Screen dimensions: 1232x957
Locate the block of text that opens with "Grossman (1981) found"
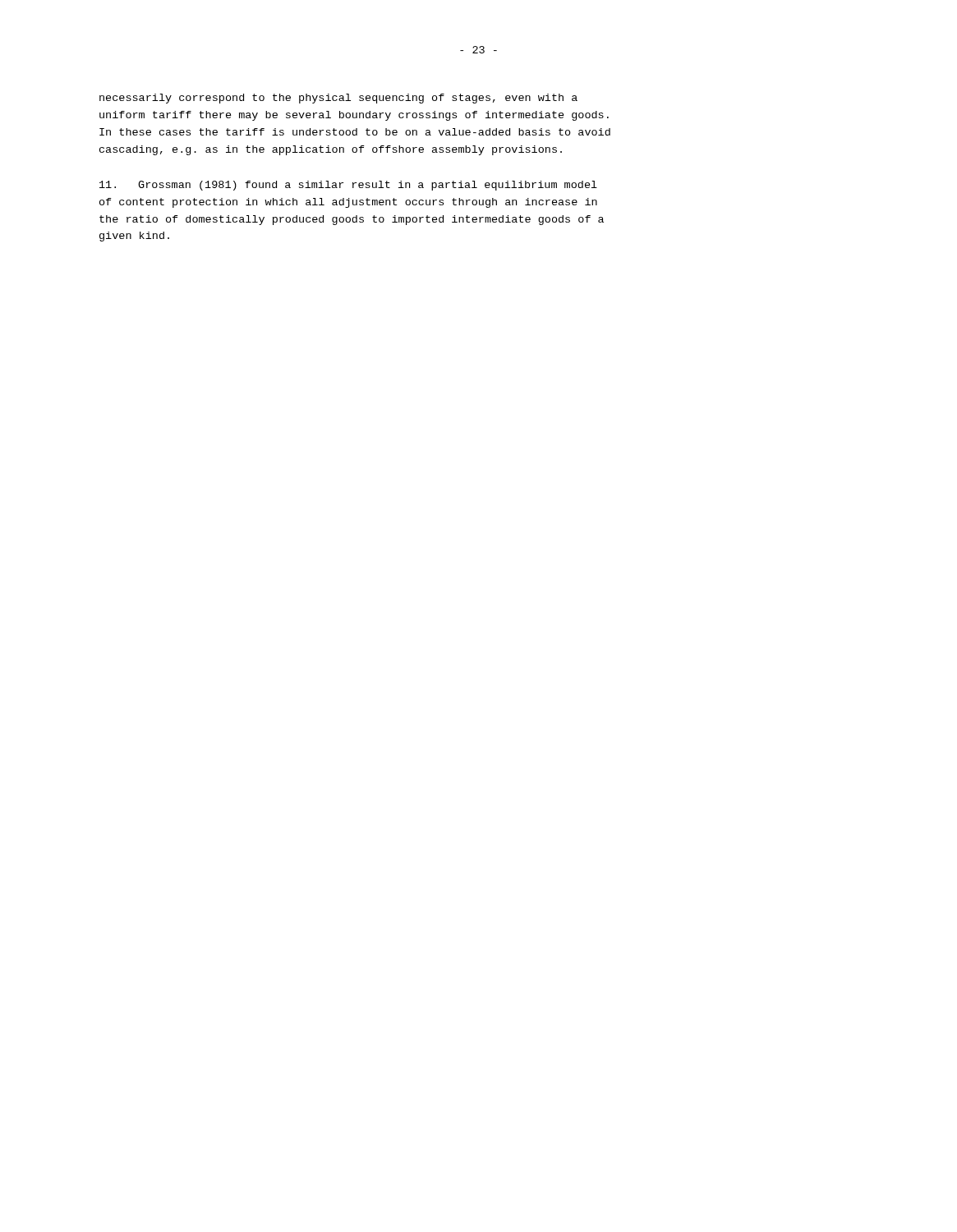click(351, 210)
